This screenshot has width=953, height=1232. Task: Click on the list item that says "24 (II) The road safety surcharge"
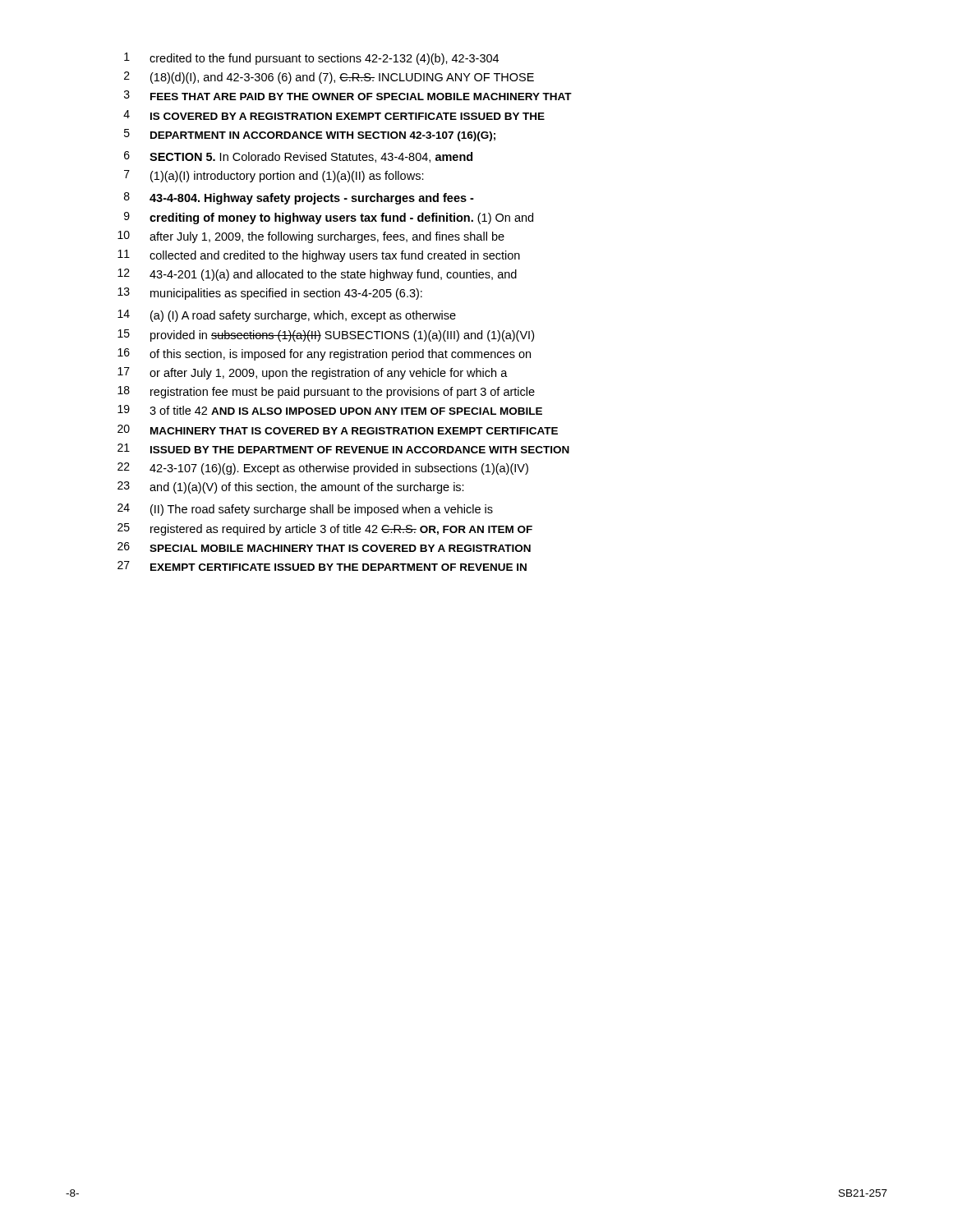pyautogui.click(x=476, y=510)
